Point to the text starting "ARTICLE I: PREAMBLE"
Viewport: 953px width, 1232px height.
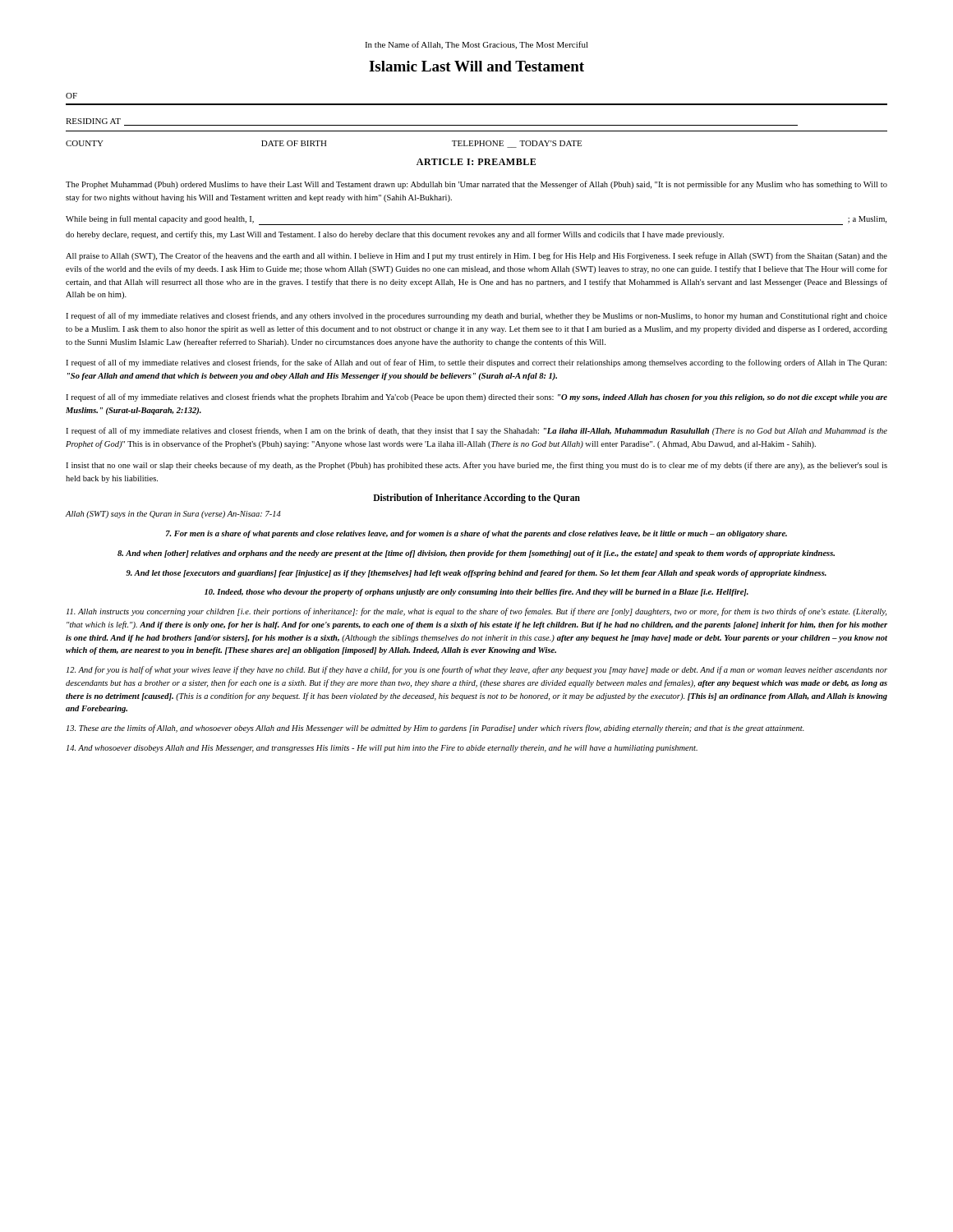(x=476, y=162)
